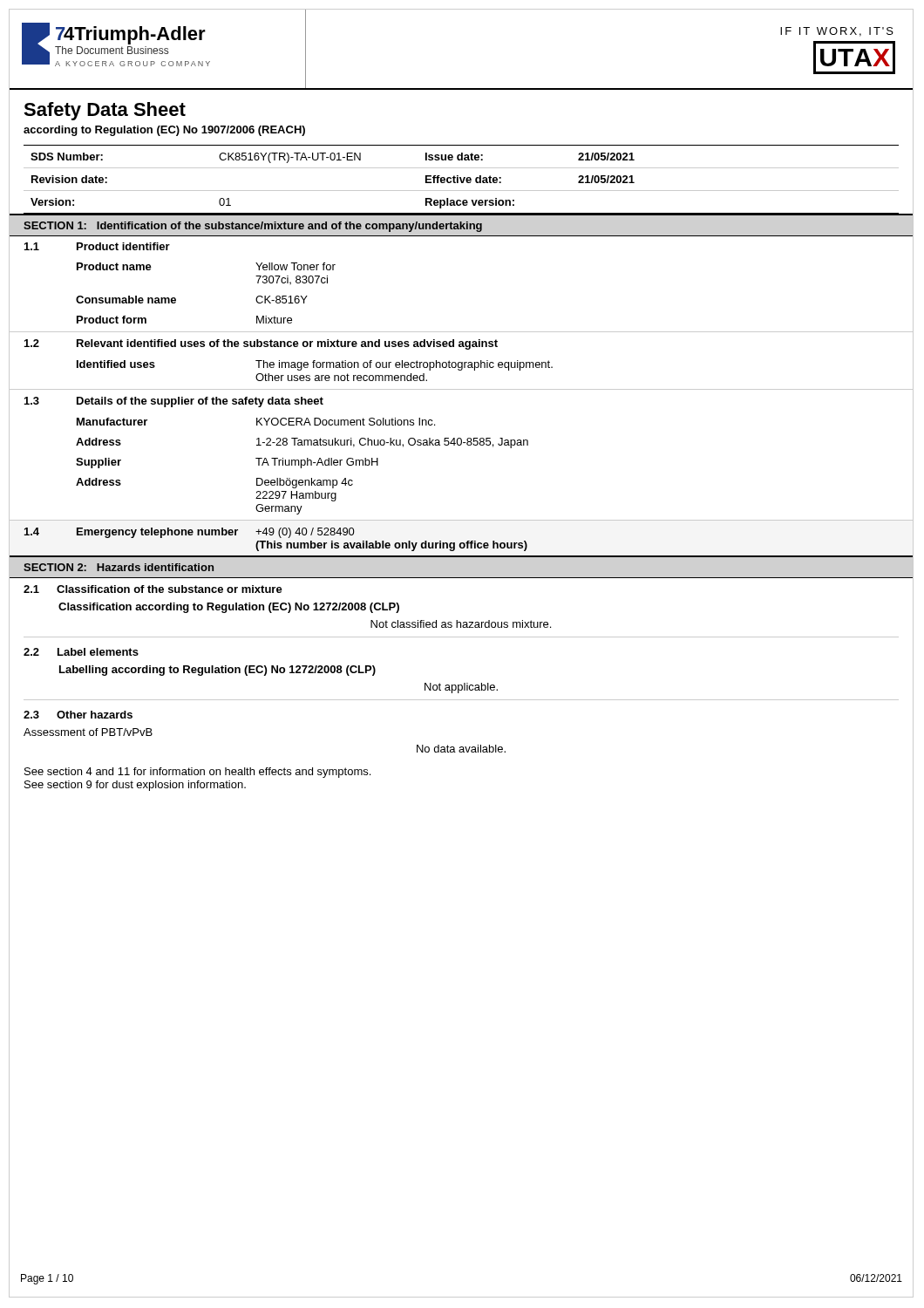The image size is (924, 1308).
Task: Locate the text "Safety Data Sheet"
Action: tap(105, 109)
